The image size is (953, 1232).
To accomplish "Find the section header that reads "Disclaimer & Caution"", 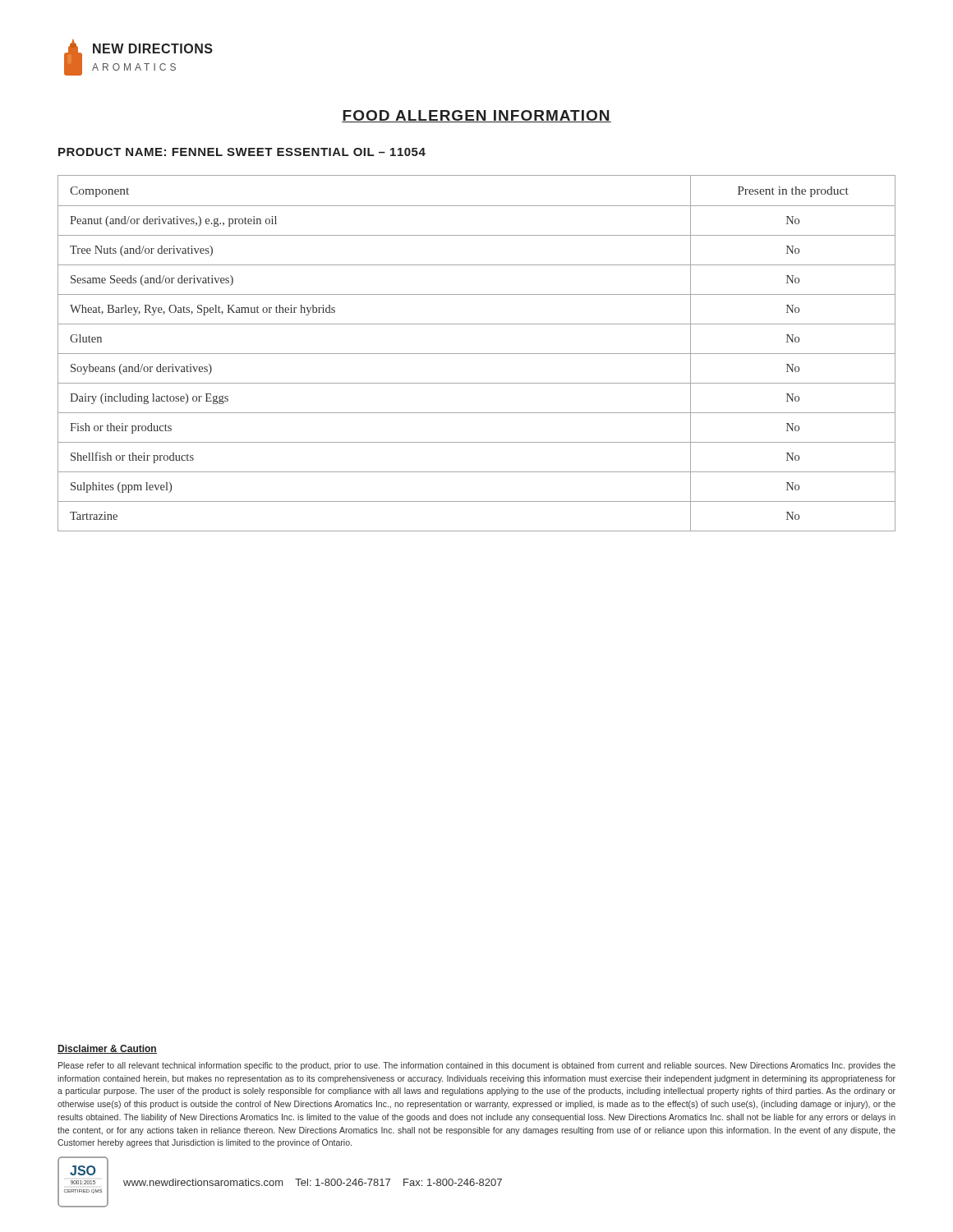I will (x=107, y=1049).
